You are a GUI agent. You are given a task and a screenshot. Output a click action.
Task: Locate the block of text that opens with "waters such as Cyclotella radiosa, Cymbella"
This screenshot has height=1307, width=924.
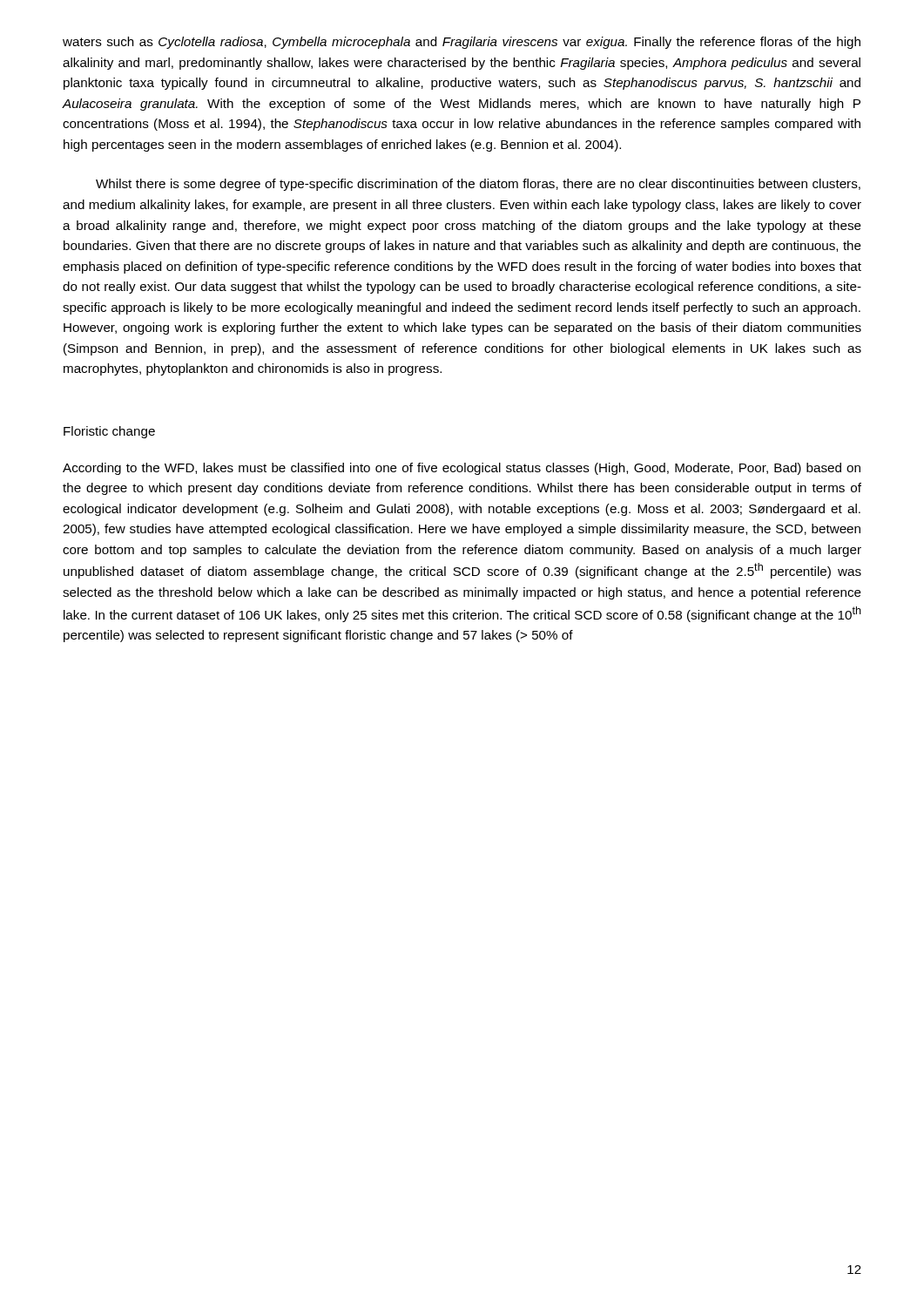pos(462,93)
